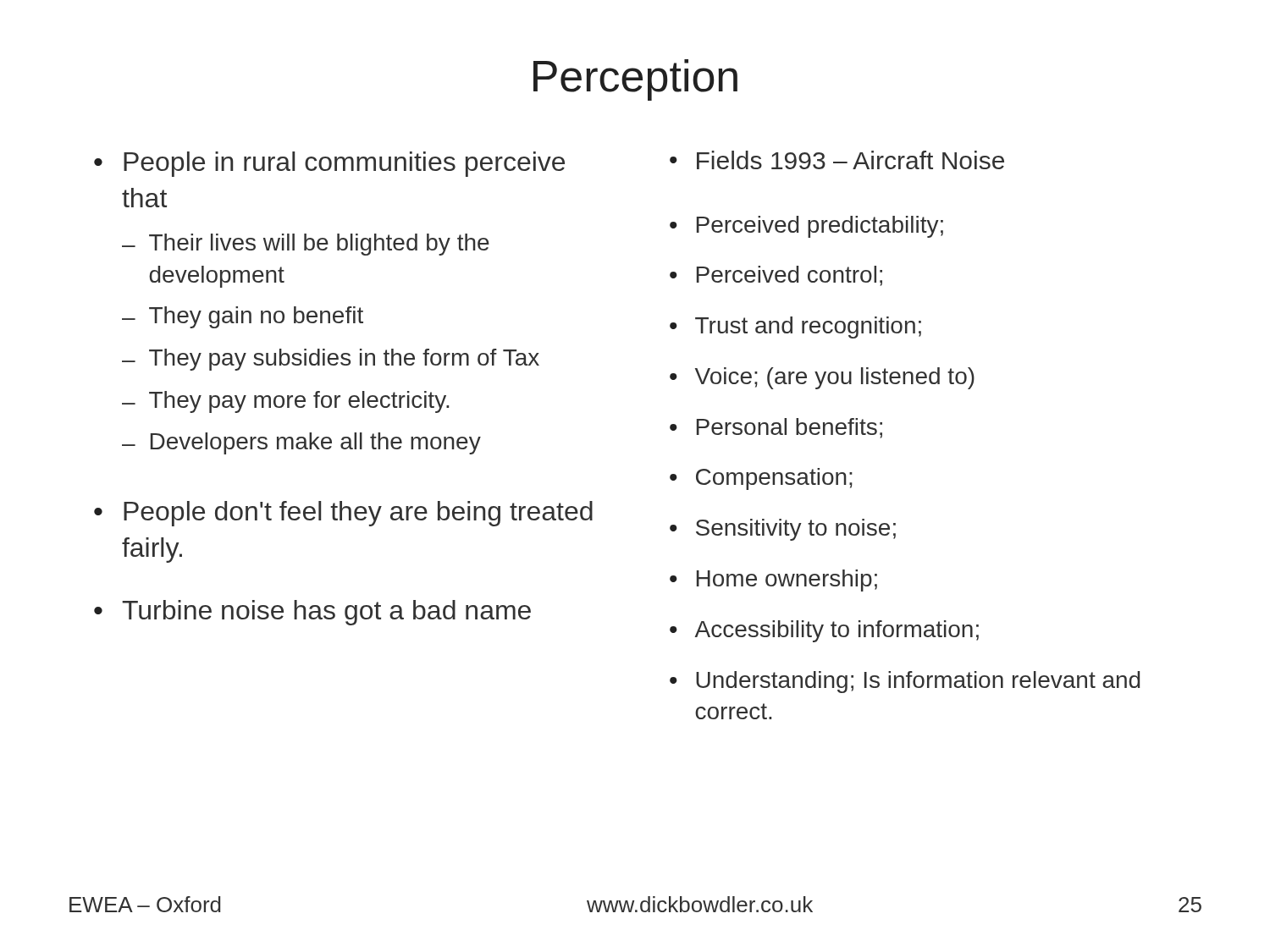The width and height of the screenshot is (1270, 952).
Task: Click on the list item containing "• Fields 1993"
Action: point(837,161)
